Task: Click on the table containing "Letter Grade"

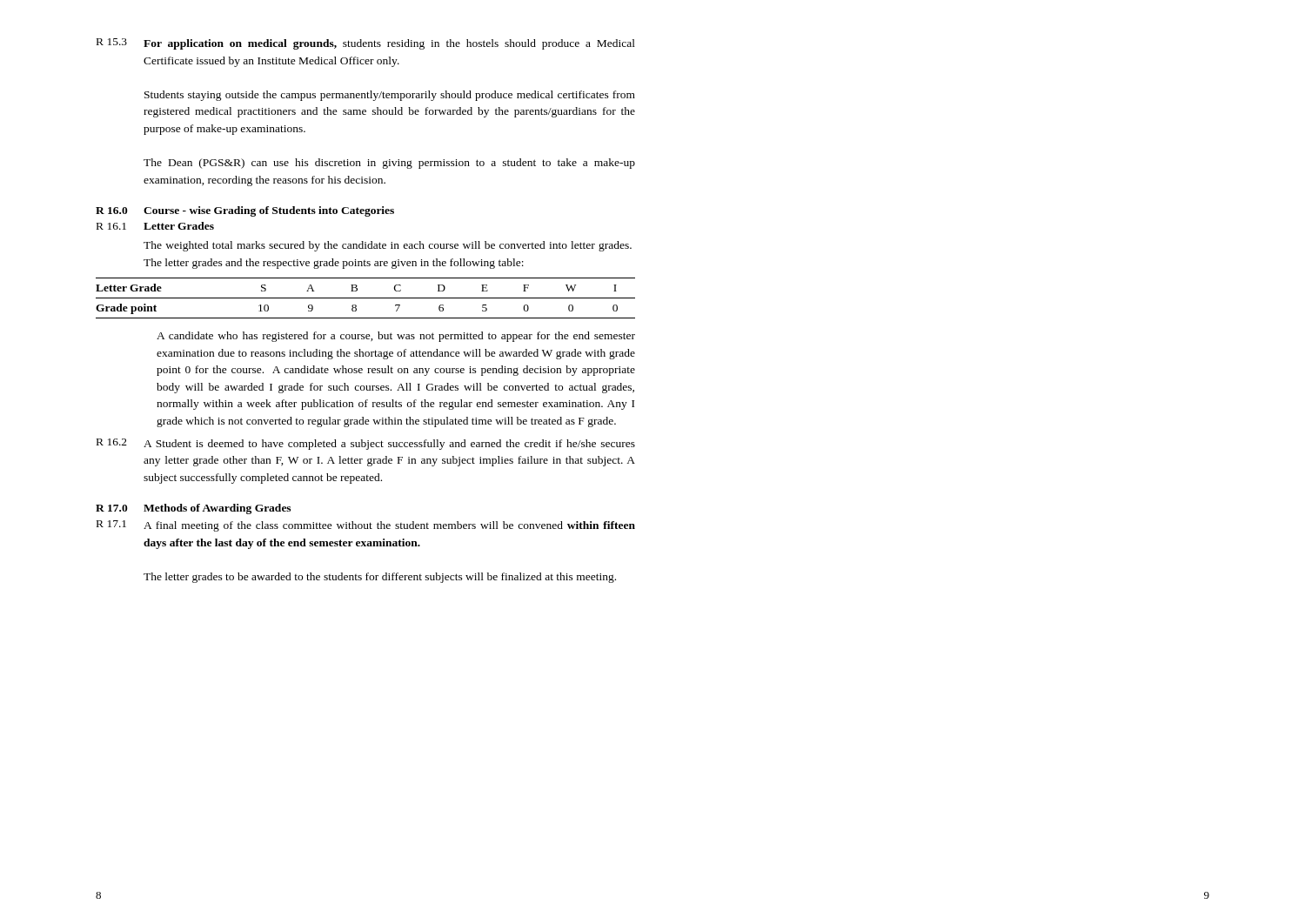Action: pyautogui.click(x=365, y=298)
